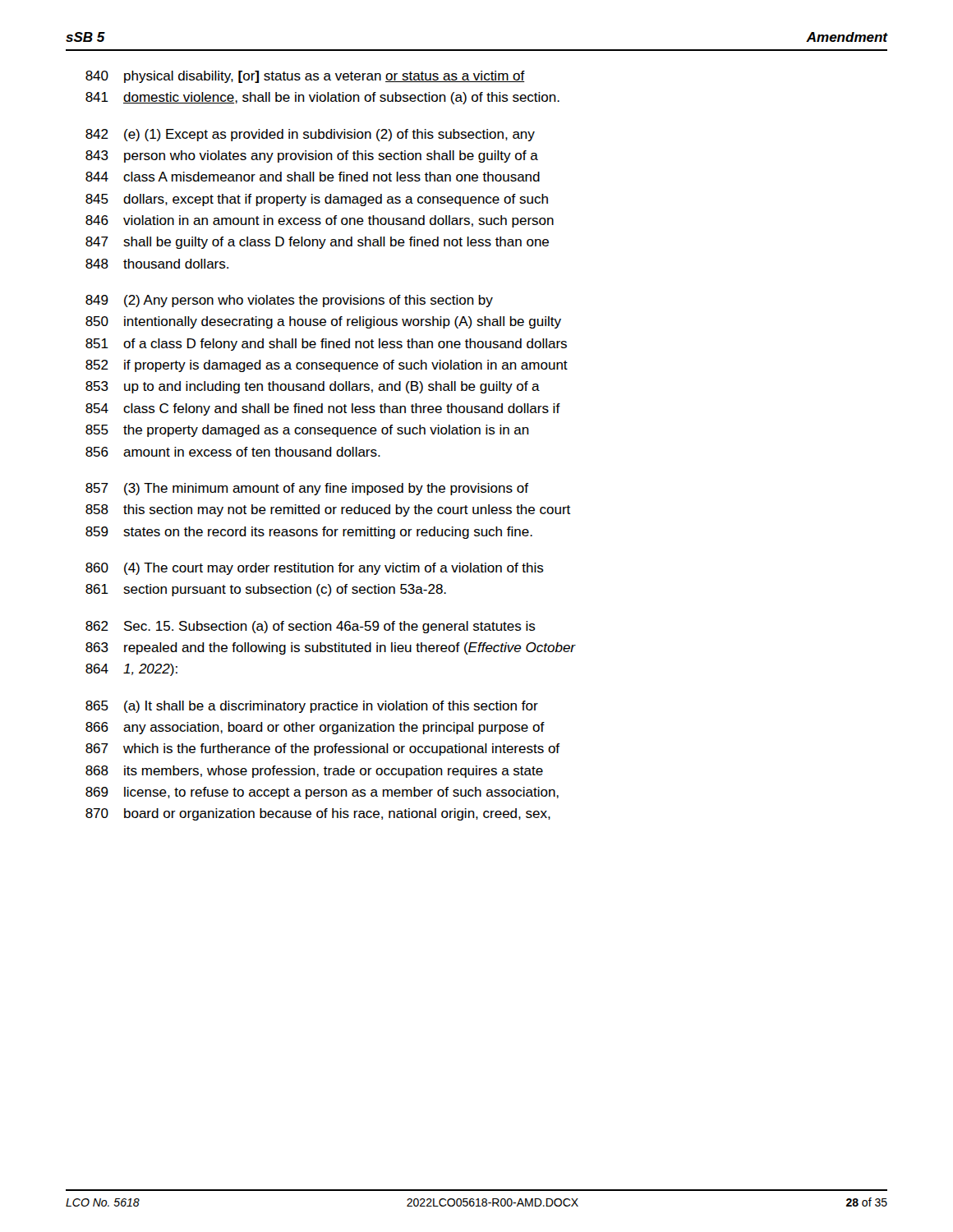Find the text block that says "865 (a) It shall be a discriminatory"
The width and height of the screenshot is (953, 1232).
click(476, 760)
